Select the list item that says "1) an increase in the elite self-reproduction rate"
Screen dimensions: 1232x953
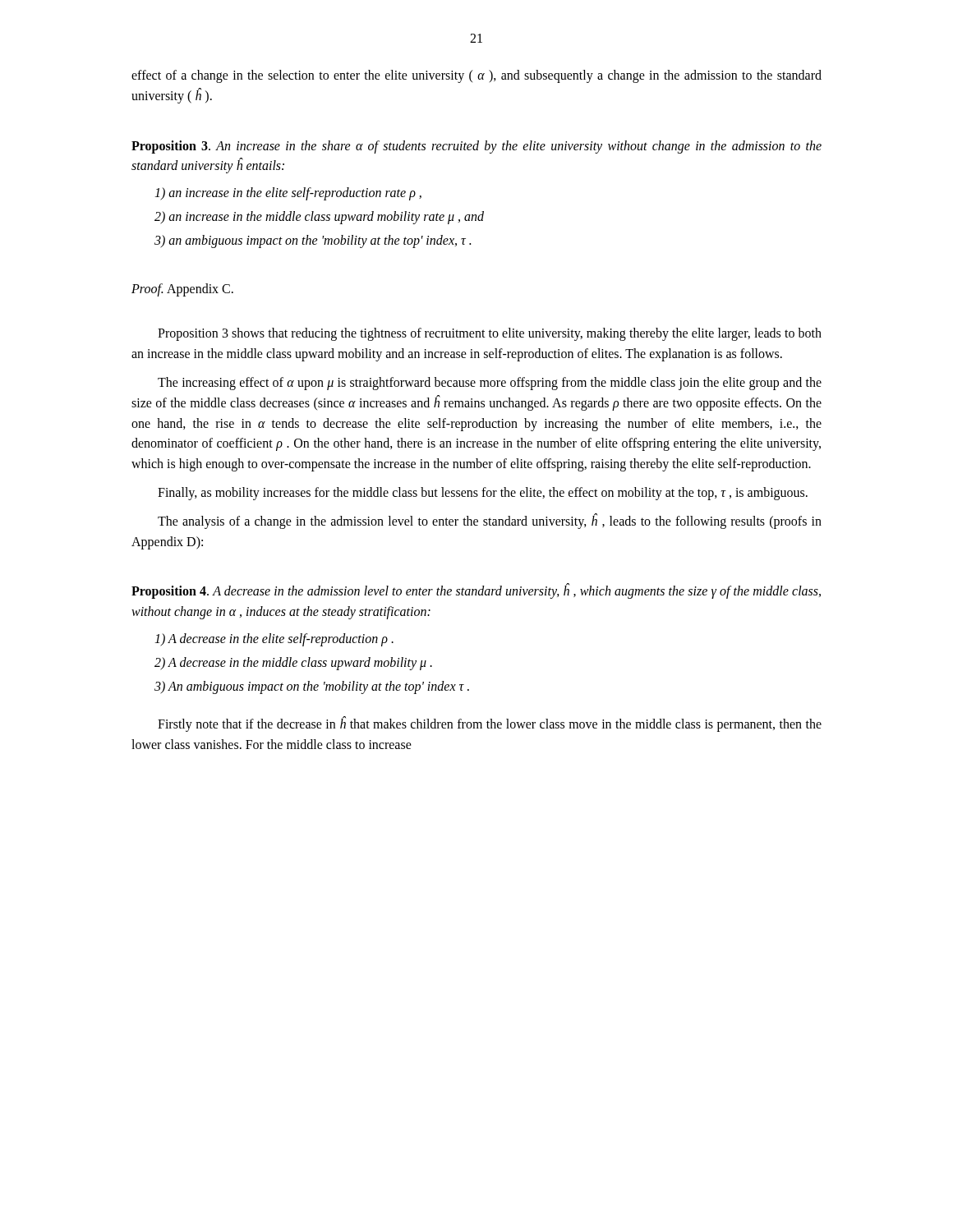point(288,194)
